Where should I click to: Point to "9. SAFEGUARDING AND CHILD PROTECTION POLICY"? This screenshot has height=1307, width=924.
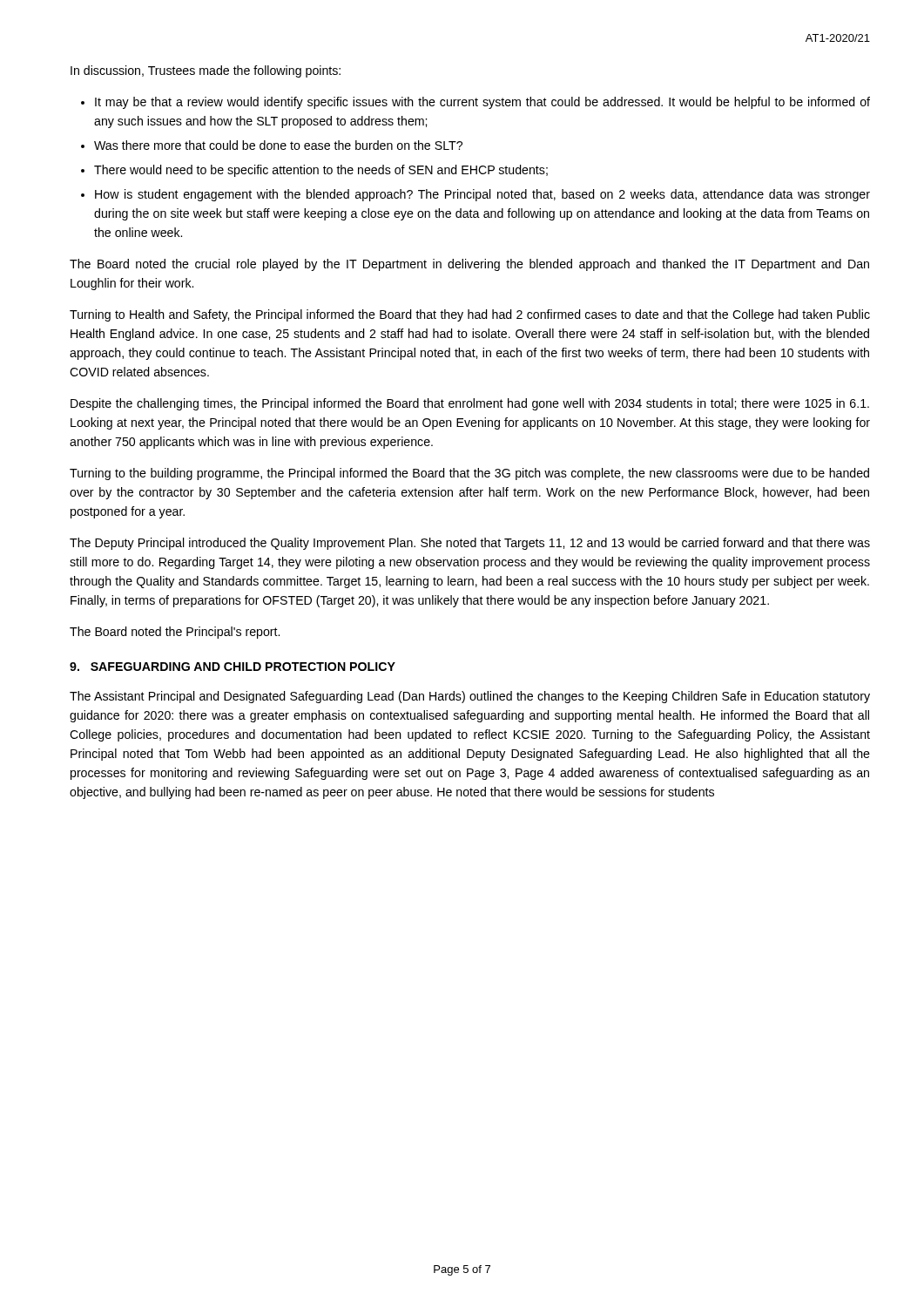232,667
